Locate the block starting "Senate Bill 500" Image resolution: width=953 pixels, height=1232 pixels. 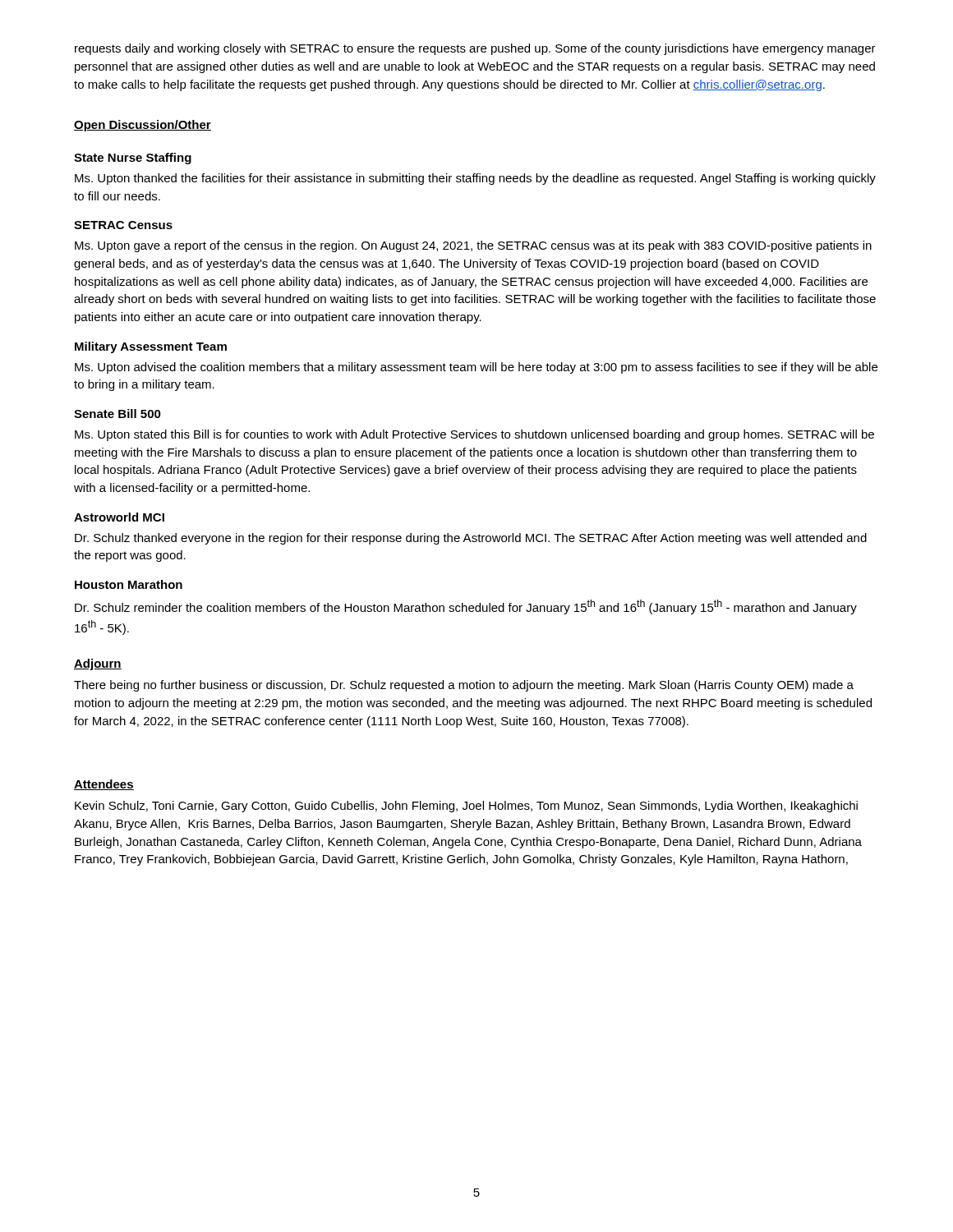click(117, 414)
